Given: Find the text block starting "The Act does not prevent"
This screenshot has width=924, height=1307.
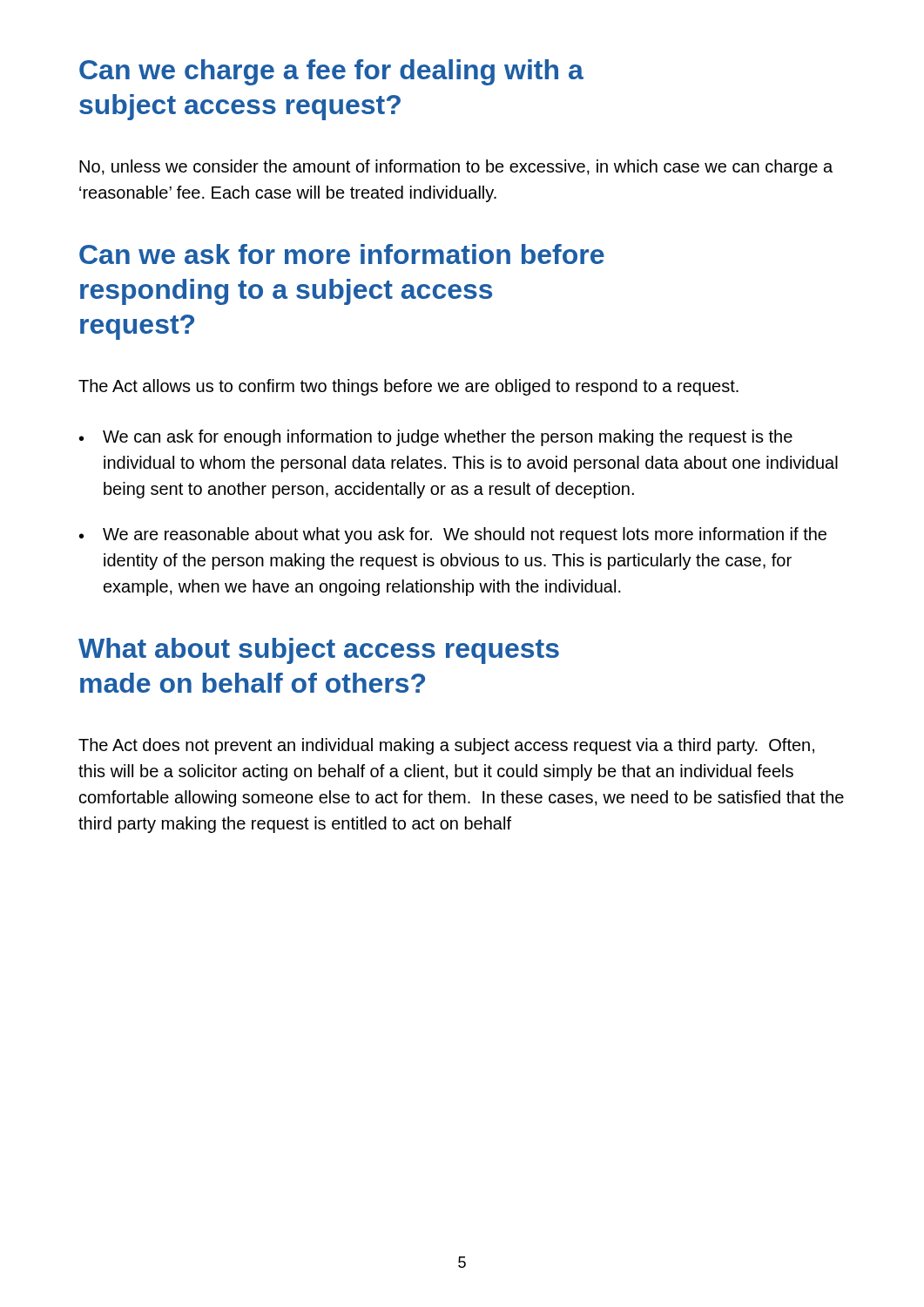Looking at the screenshot, I should click(461, 784).
